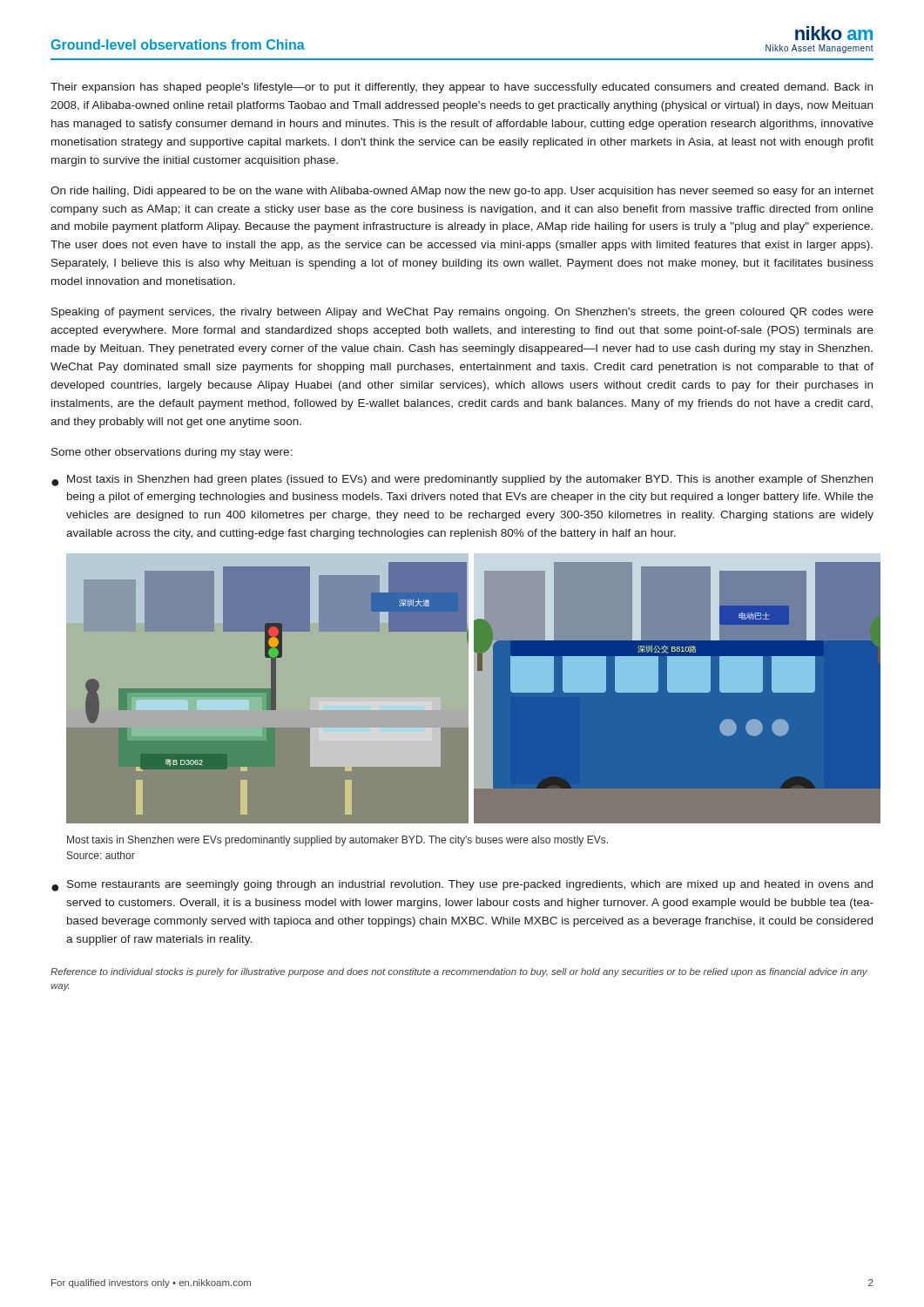Image resolution: width=924 pixels, height=1307 pixels.
Task: Locate the text block with the text "Speaking of payment"
Action: 462,366
